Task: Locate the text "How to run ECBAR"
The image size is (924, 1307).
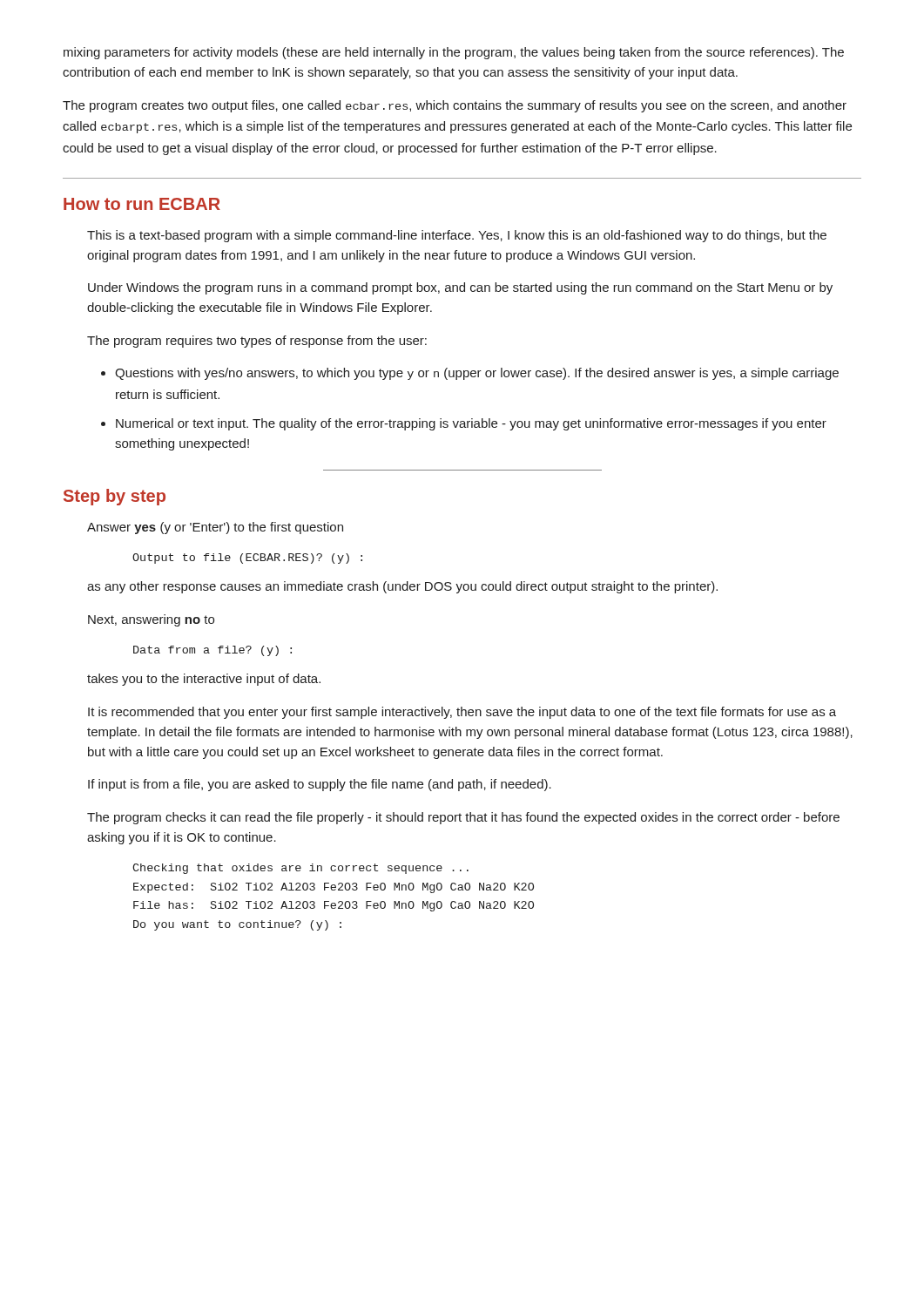Action: pyautogui.click(x=142, y=204)
